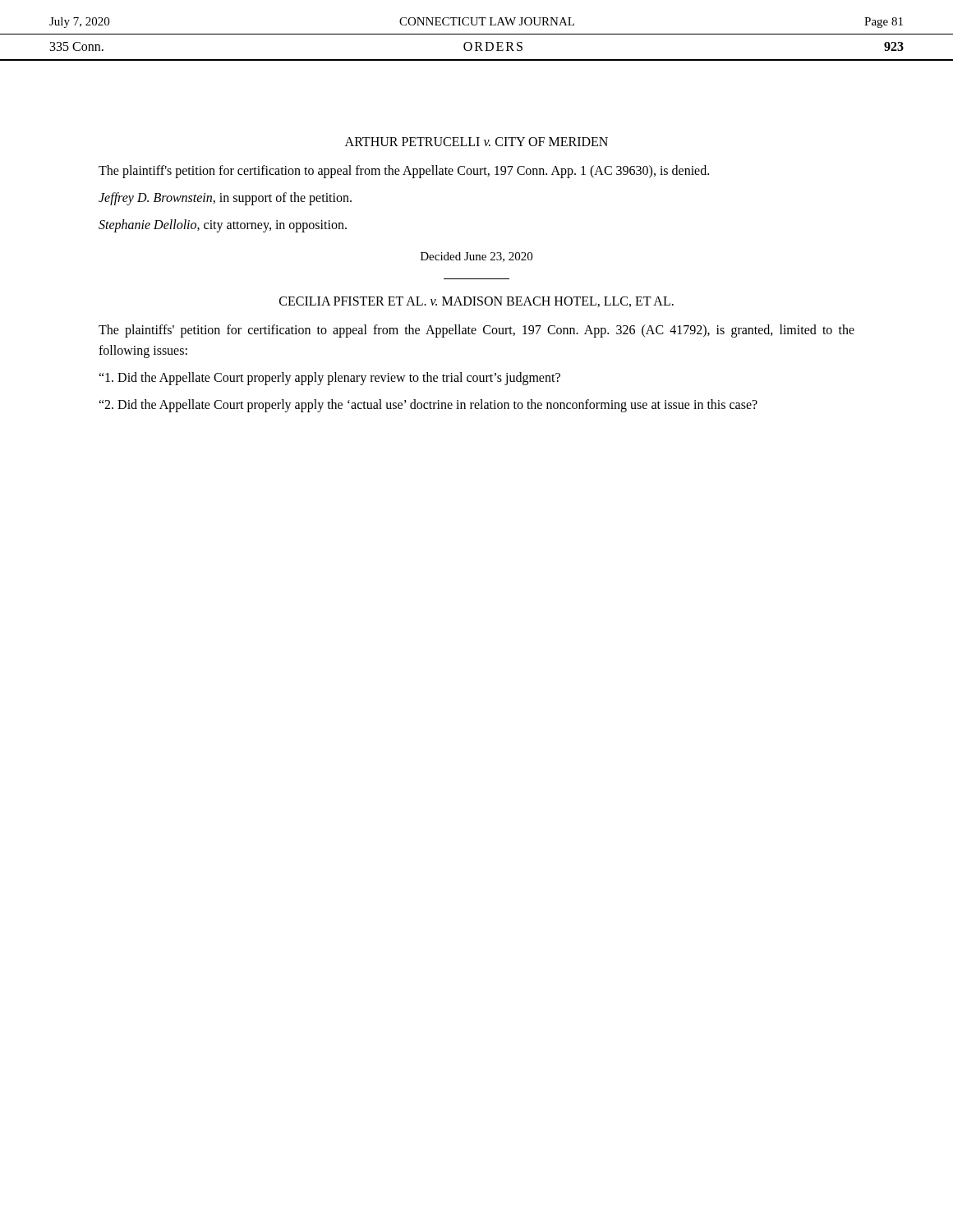Select the title with the text "CECILIA PFISTER ET AL. v."
The height and width of the screenshot is (1232, 953).
point(476,302)
